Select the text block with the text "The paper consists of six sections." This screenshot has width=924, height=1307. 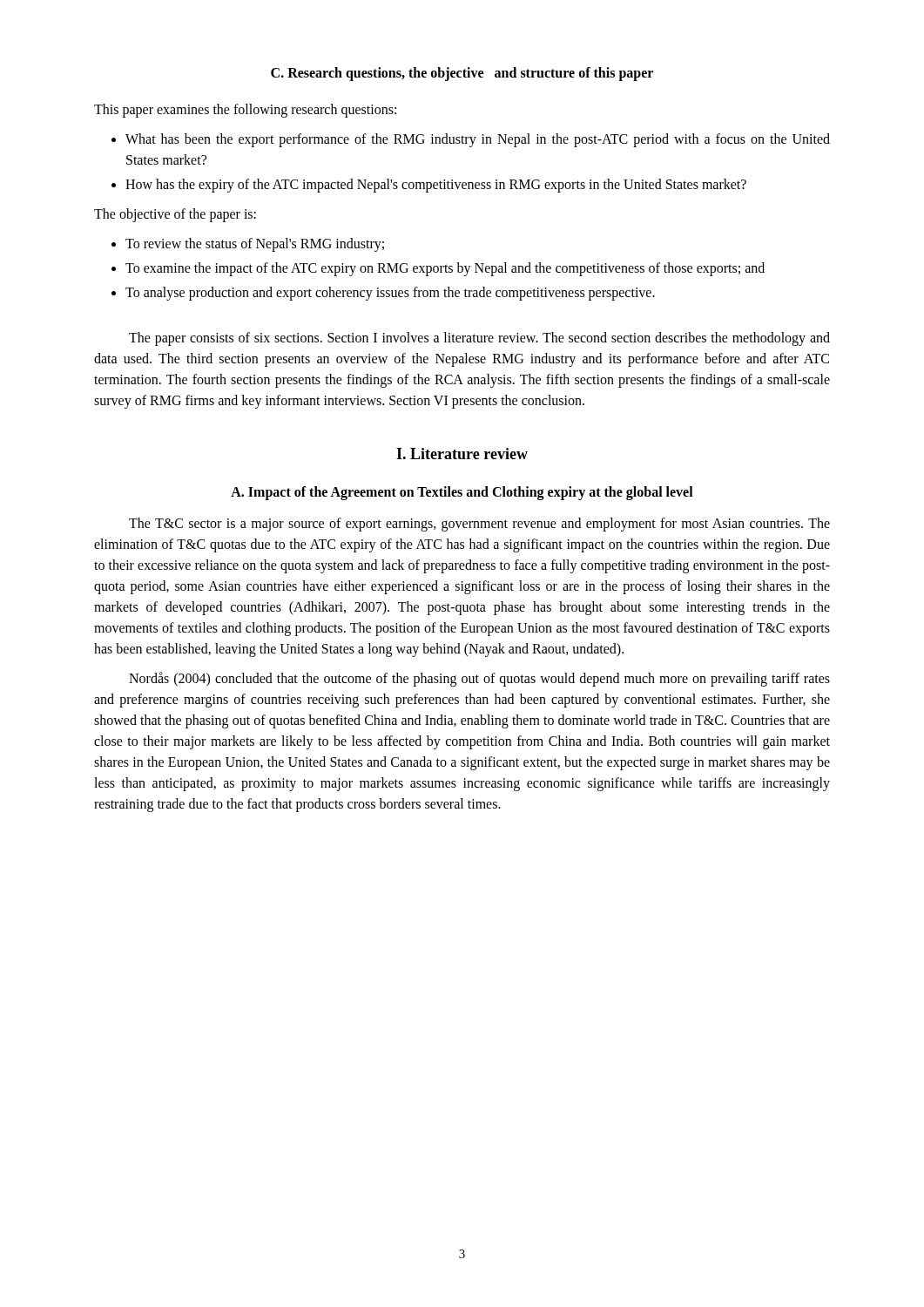(462, 369)
